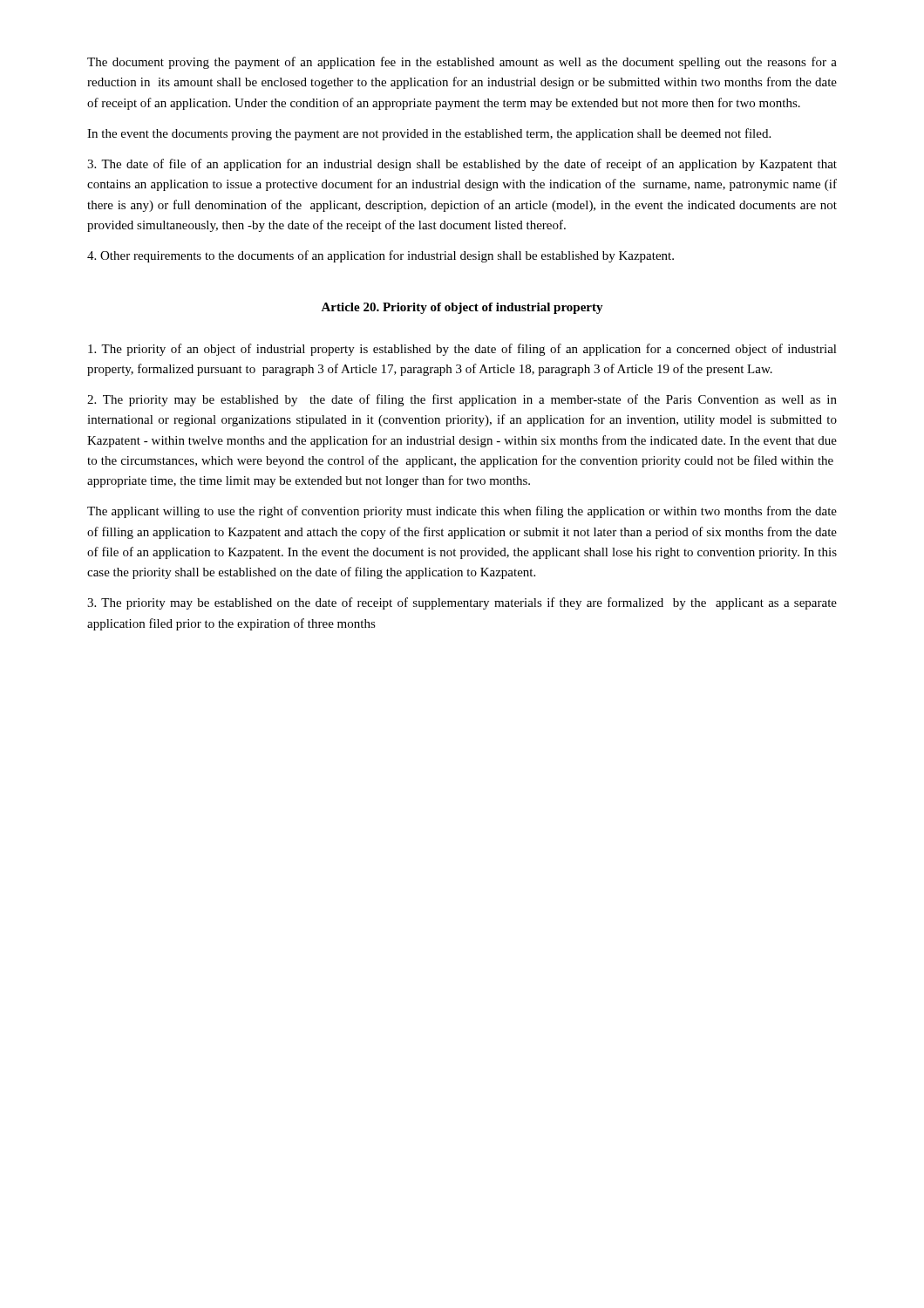Click on the text block that reads "The applicant willing"
Screen dimensions: 1308x924
[462, 542]
